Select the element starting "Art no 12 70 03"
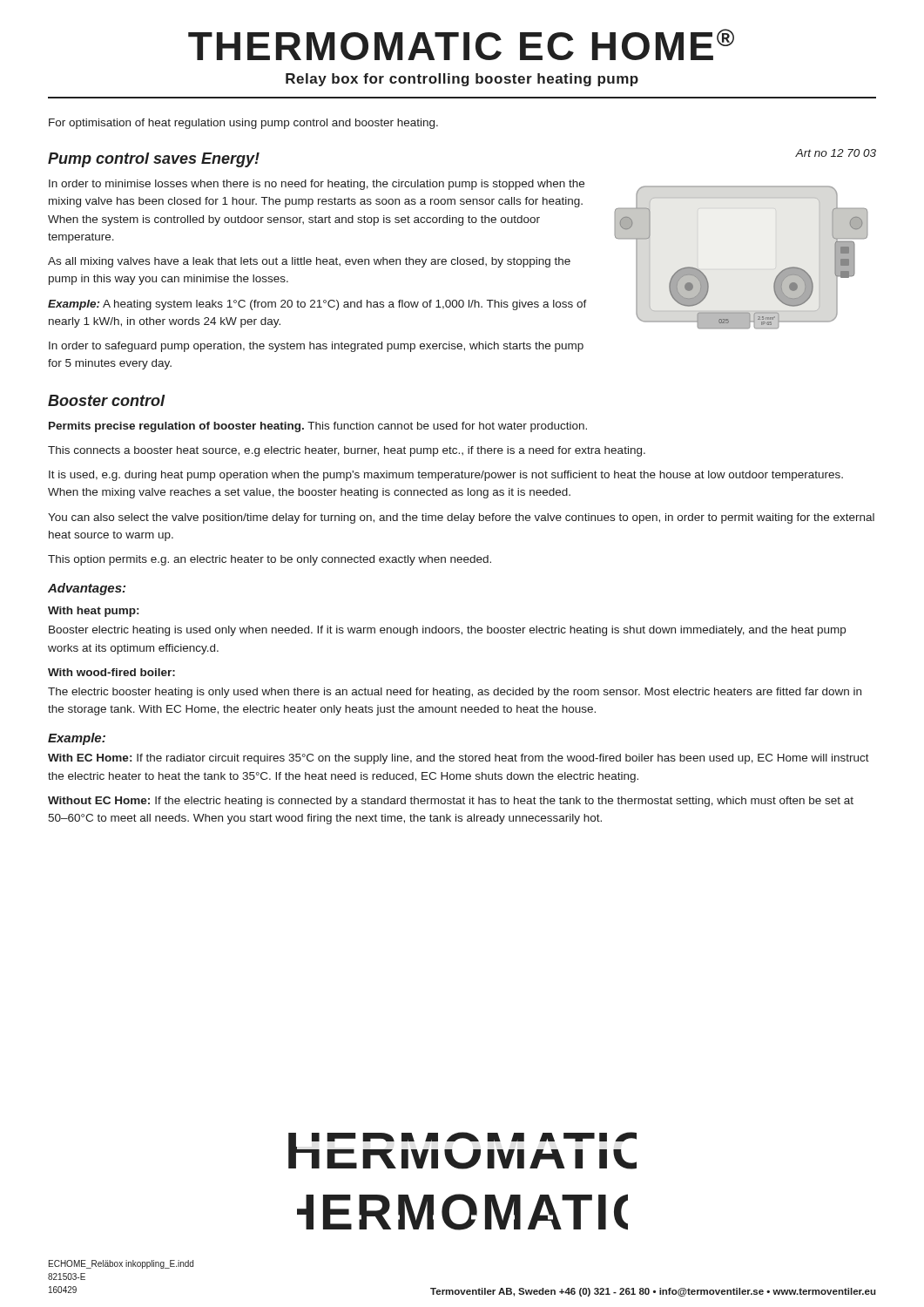 tap(836, 153)
